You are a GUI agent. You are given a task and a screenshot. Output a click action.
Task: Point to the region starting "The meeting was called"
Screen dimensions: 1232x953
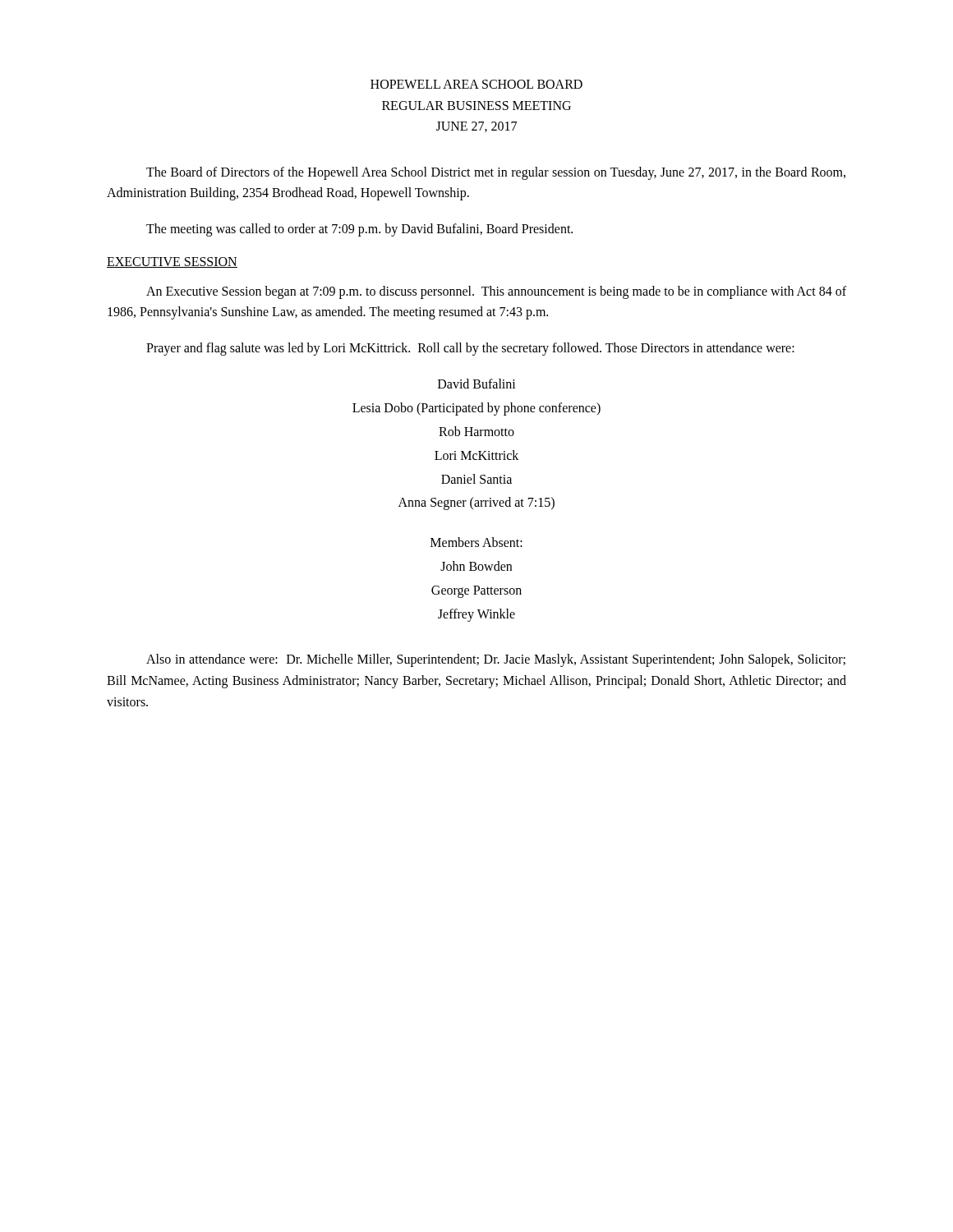360,229
